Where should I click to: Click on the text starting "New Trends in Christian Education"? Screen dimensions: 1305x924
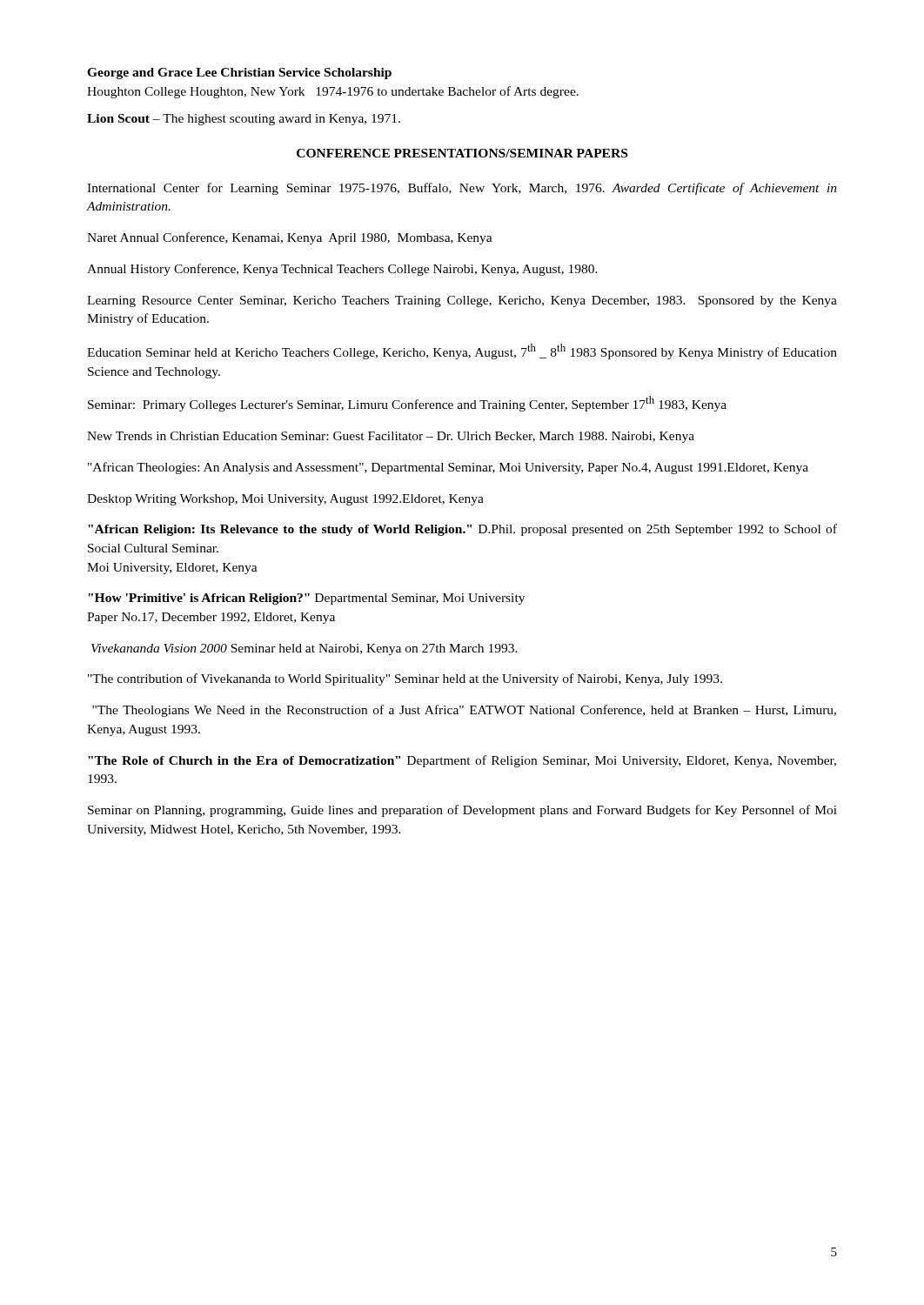pyautogui.click(x=462, y=436)
